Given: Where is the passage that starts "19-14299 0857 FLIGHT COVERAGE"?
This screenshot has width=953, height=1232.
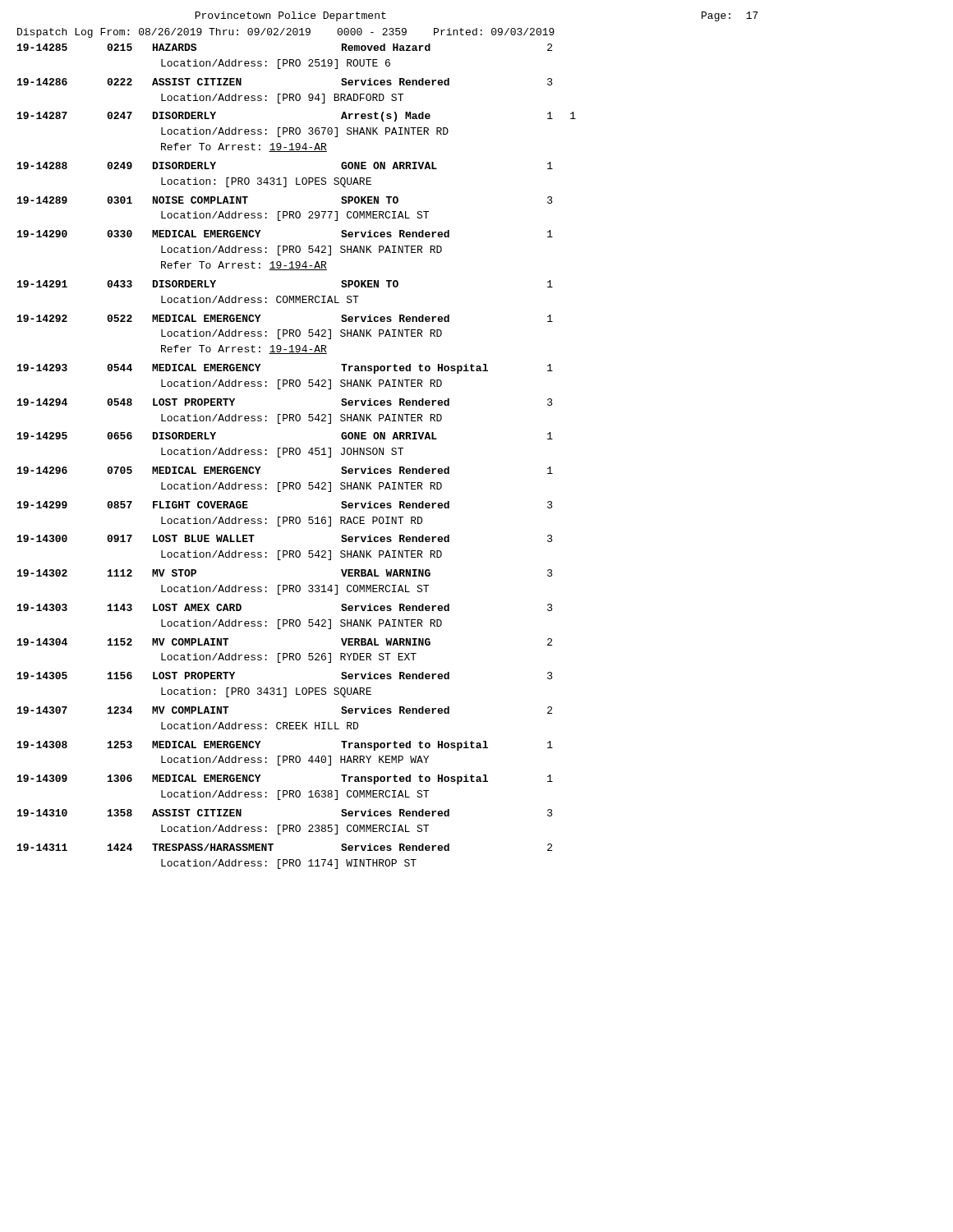Looking at the screenshot, I should pos(285,514).
